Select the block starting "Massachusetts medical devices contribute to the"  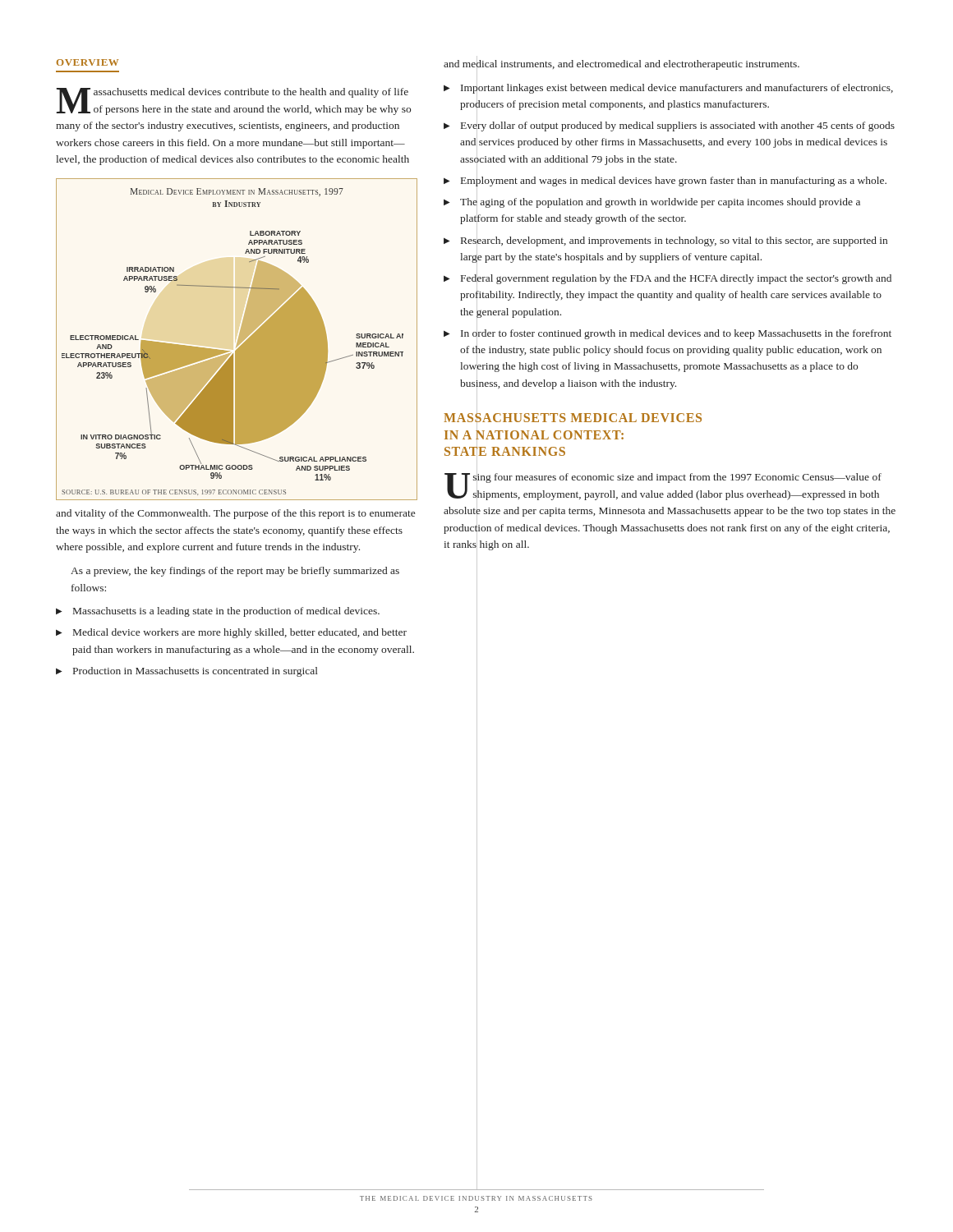point(234,124)
